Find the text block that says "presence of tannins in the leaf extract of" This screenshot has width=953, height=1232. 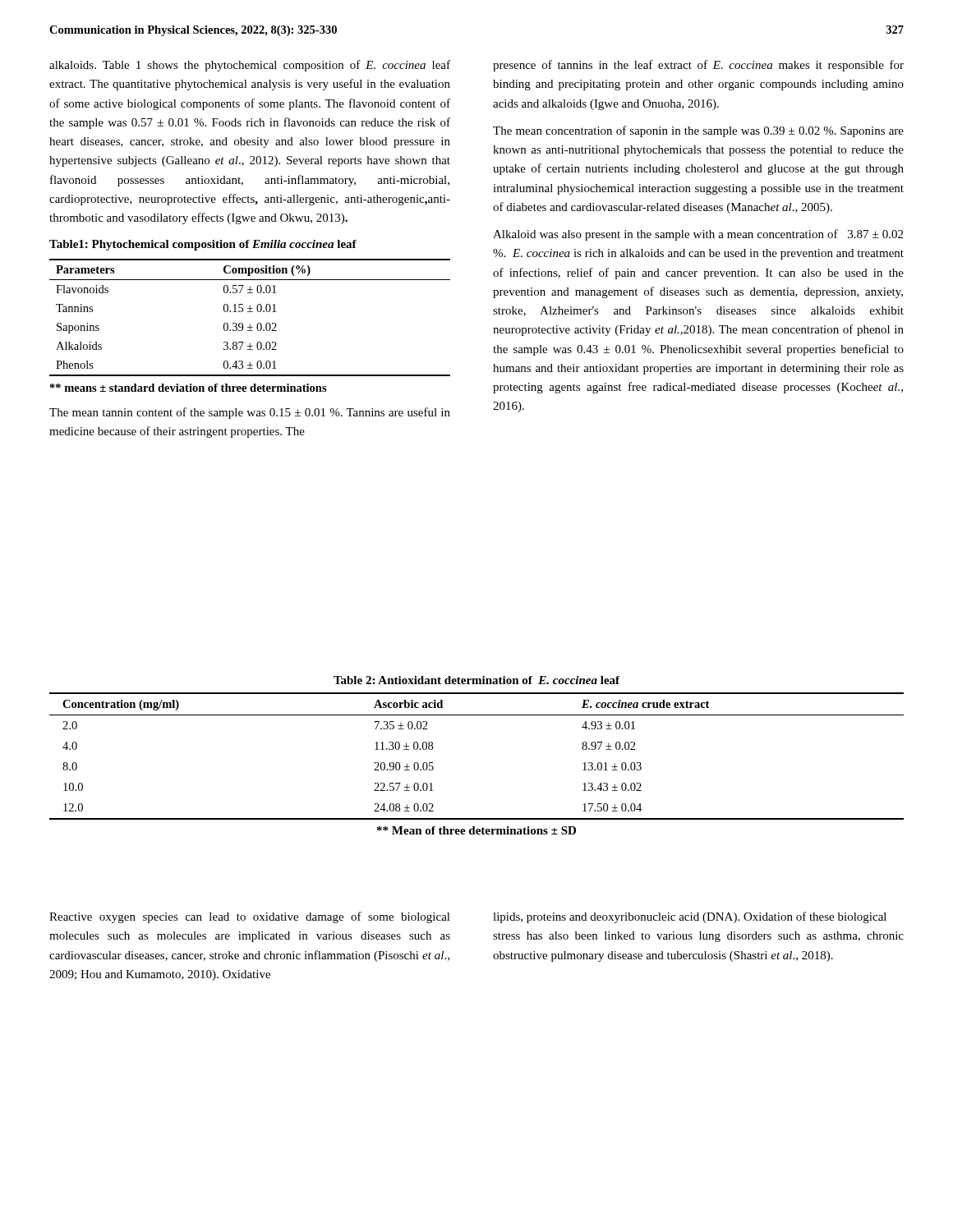698,84
